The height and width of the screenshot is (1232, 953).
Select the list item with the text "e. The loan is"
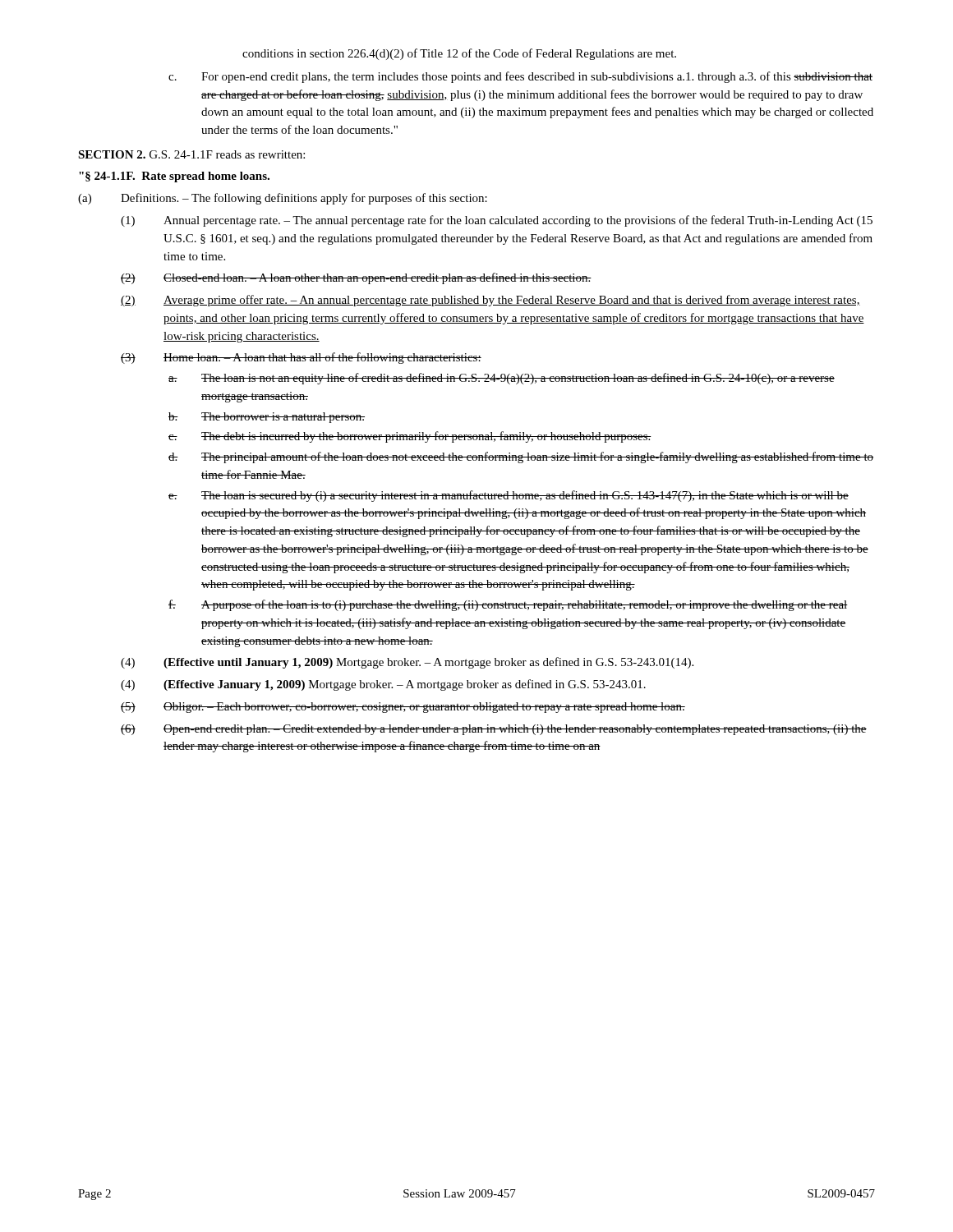click(x=522, y=540)
